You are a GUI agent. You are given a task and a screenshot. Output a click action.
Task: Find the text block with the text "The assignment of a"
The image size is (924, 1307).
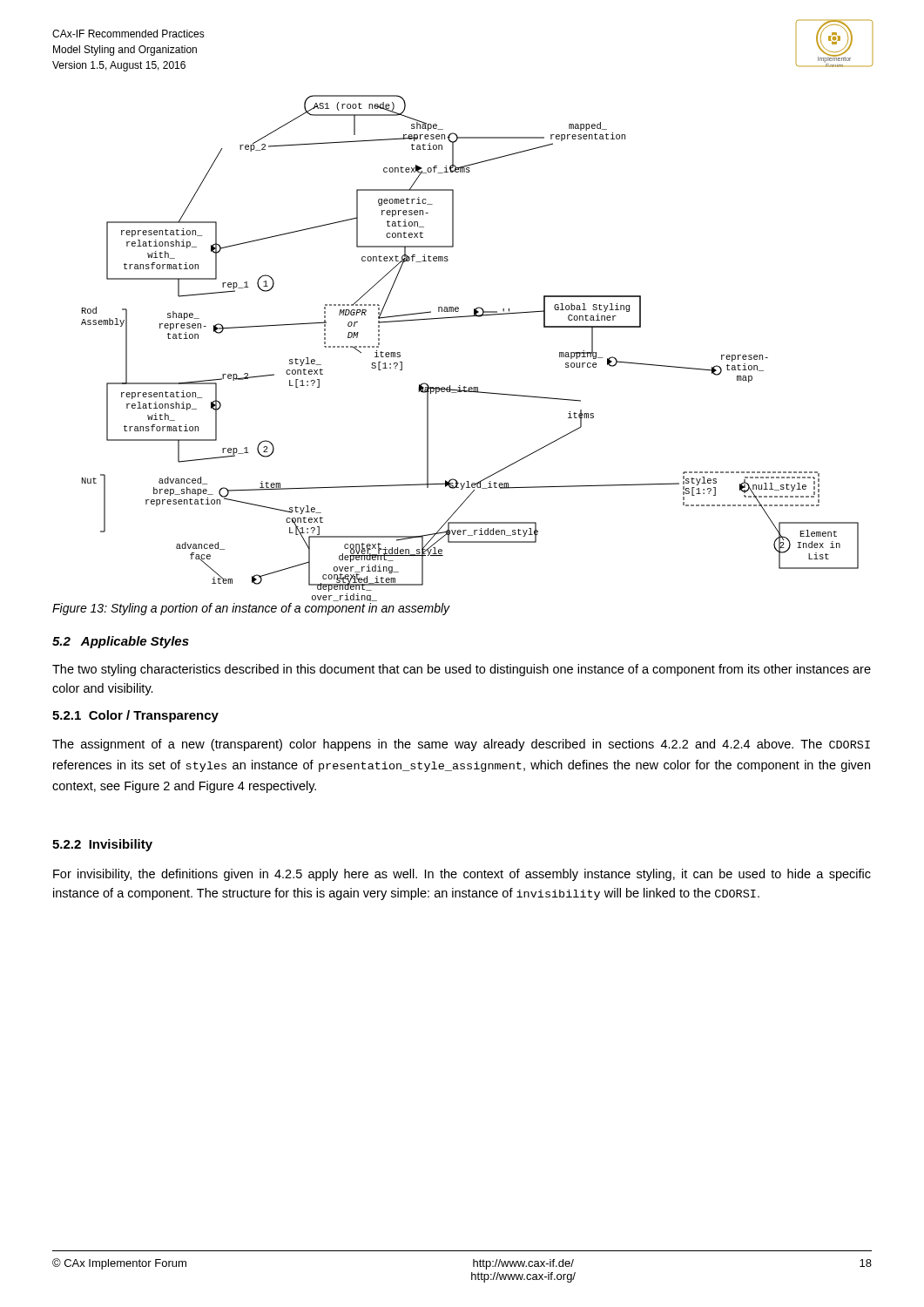pyautogui.click(x=462, y=765)
